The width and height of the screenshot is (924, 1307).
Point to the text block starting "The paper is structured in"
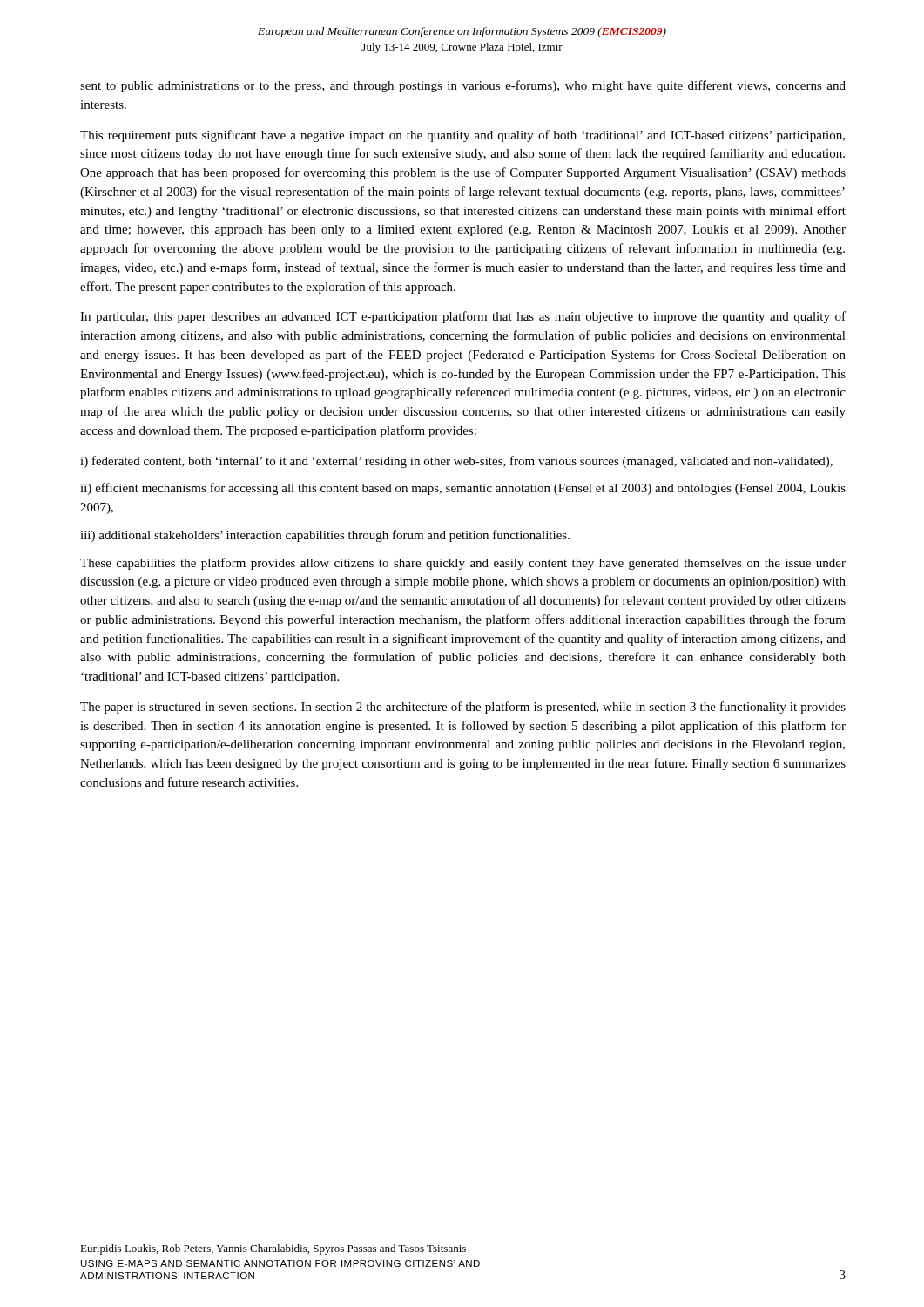[x=463, y=744]
